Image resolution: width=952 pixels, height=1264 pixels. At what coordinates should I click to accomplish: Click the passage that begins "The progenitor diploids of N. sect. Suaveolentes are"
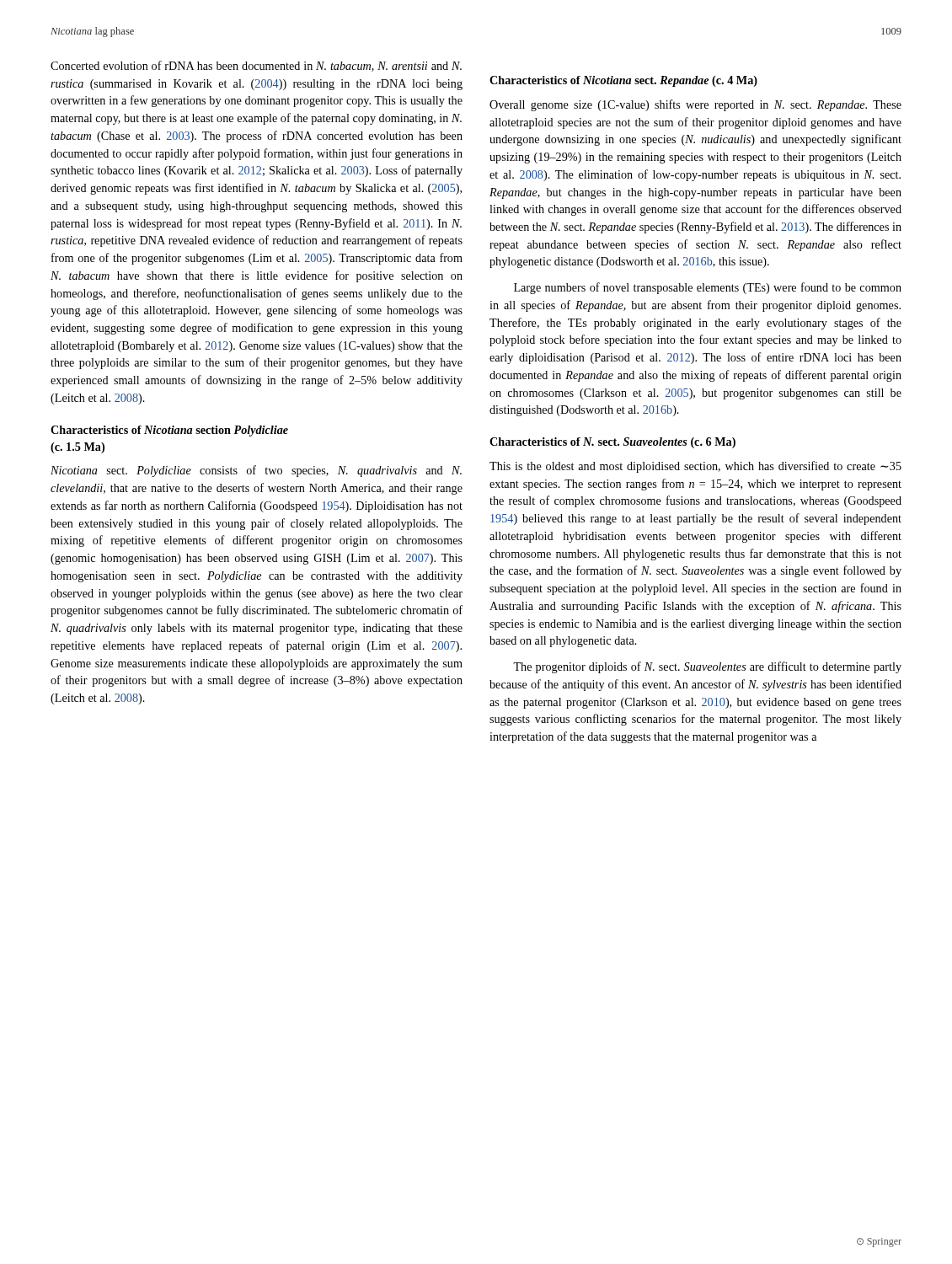695,702
